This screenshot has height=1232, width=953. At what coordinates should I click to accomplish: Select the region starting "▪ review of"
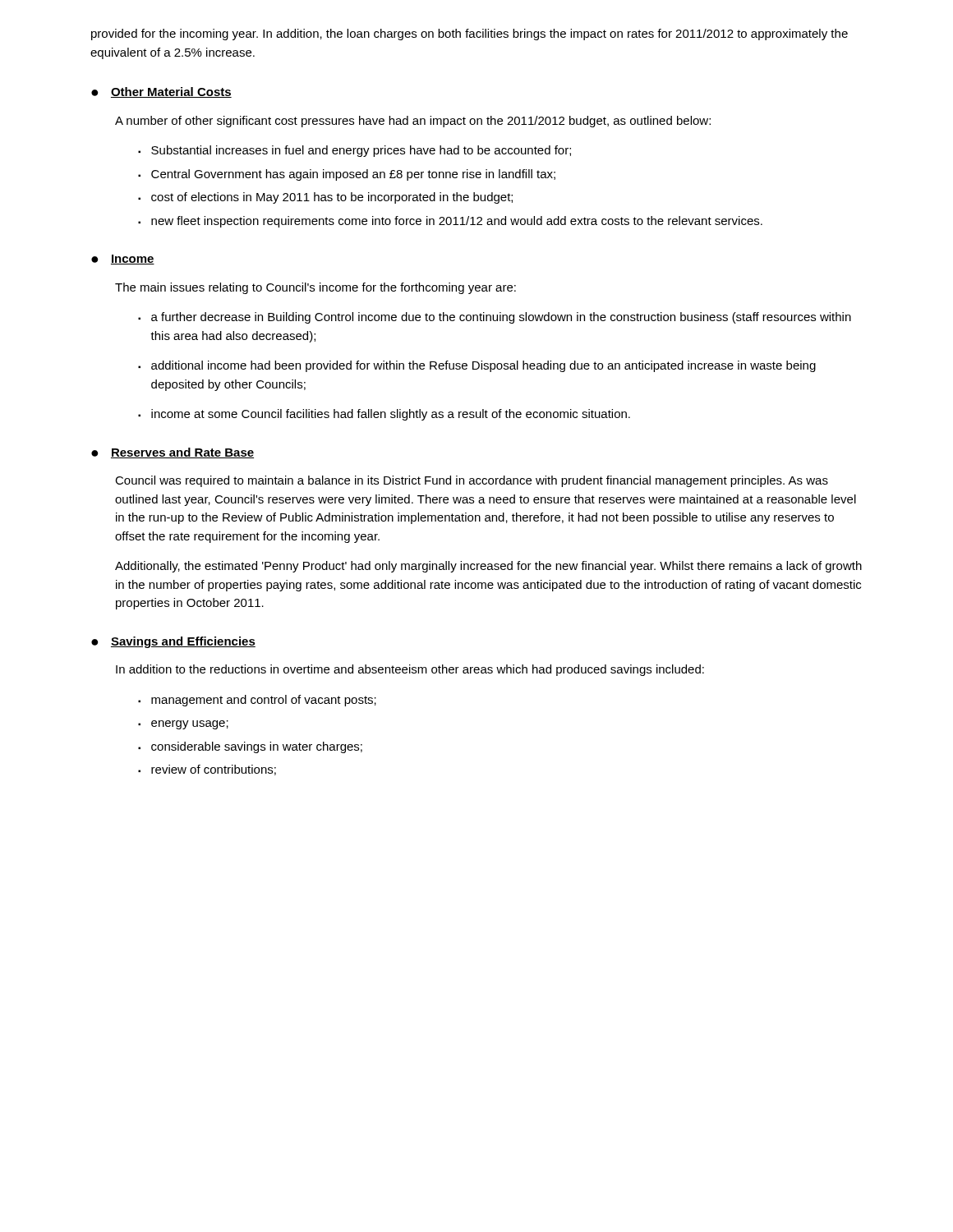pyautogui.click(x=207, y=770)
